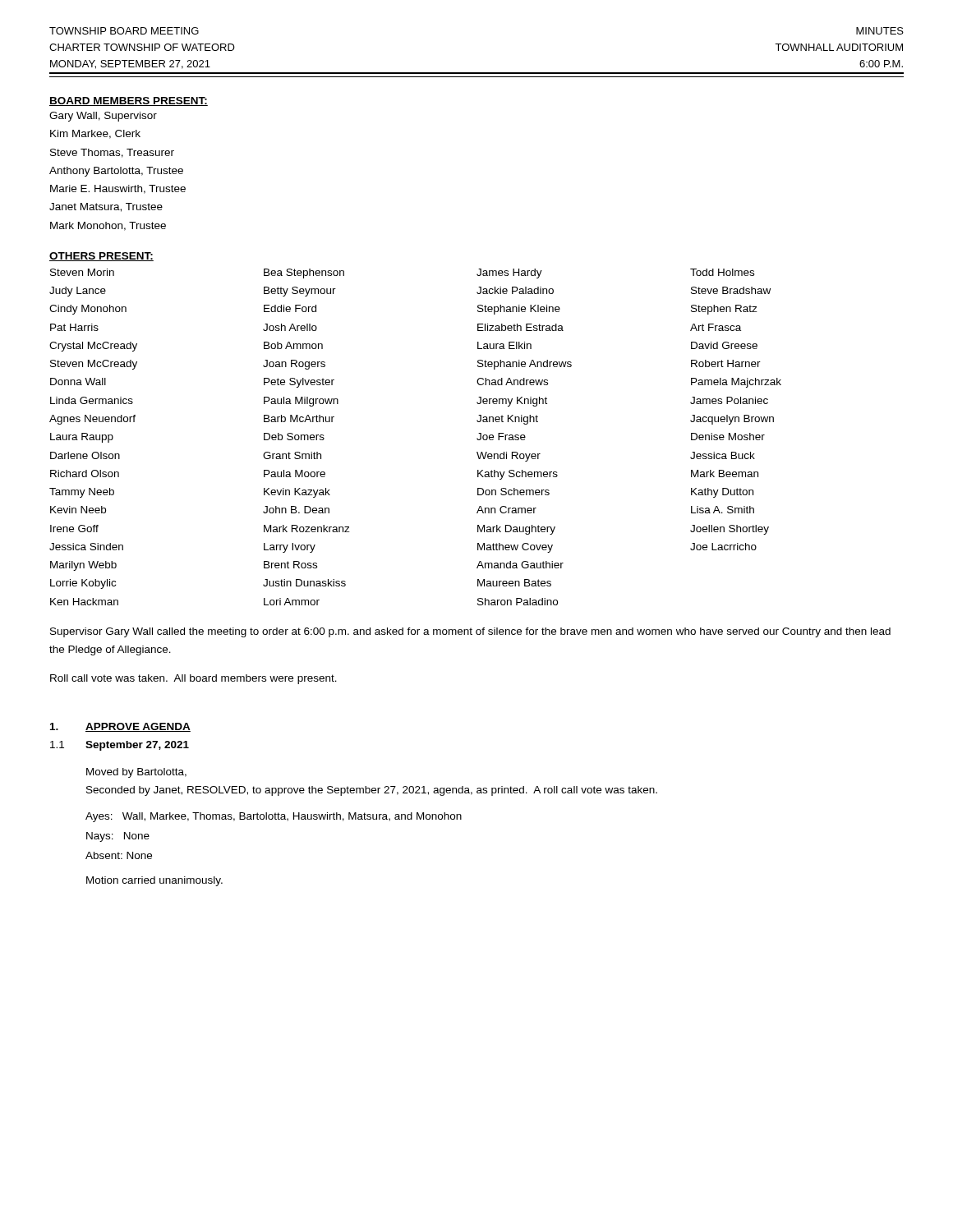Viewport: 953px width, 1232px height.
Task: Click on the text block starting "Steven Morin Judy Lance"
Action: click(476, 437)
